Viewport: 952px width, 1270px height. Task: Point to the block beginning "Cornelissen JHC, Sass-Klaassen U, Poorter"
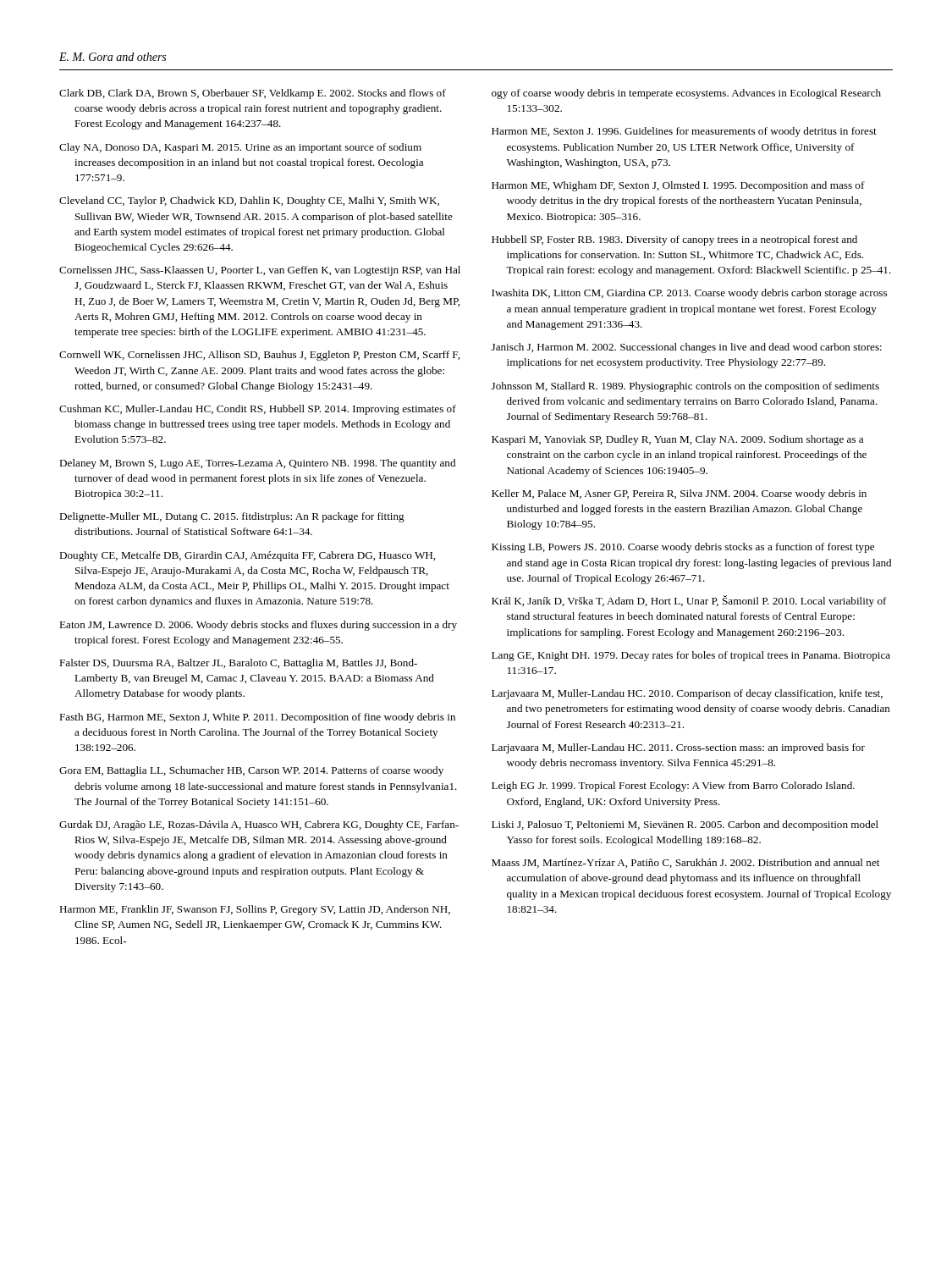click(x=260, y=301)
